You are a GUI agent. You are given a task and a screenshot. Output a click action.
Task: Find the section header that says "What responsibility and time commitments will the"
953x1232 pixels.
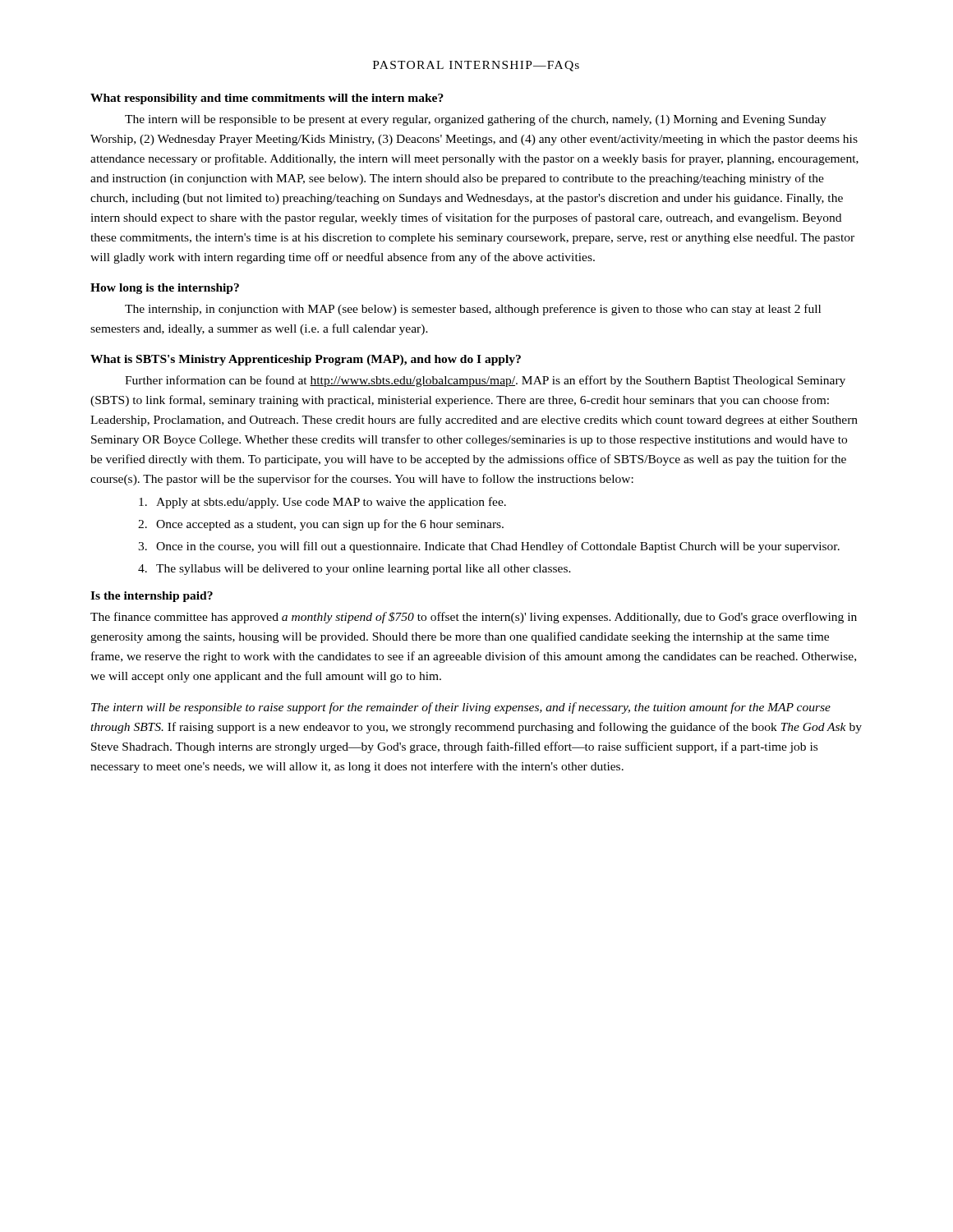click(267, 97)
